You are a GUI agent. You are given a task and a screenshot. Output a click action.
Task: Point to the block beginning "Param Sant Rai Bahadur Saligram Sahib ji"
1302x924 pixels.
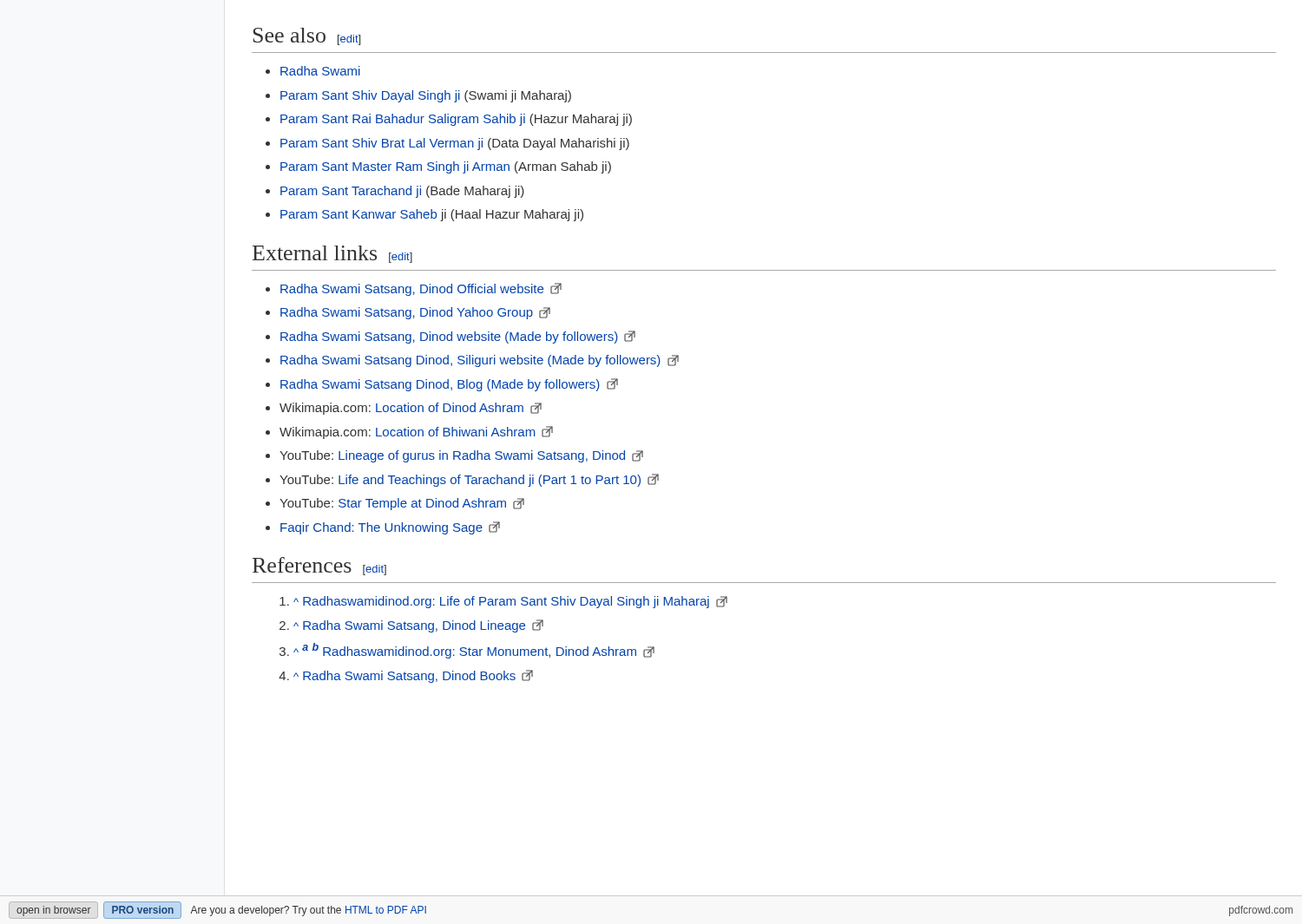(456, 118)
